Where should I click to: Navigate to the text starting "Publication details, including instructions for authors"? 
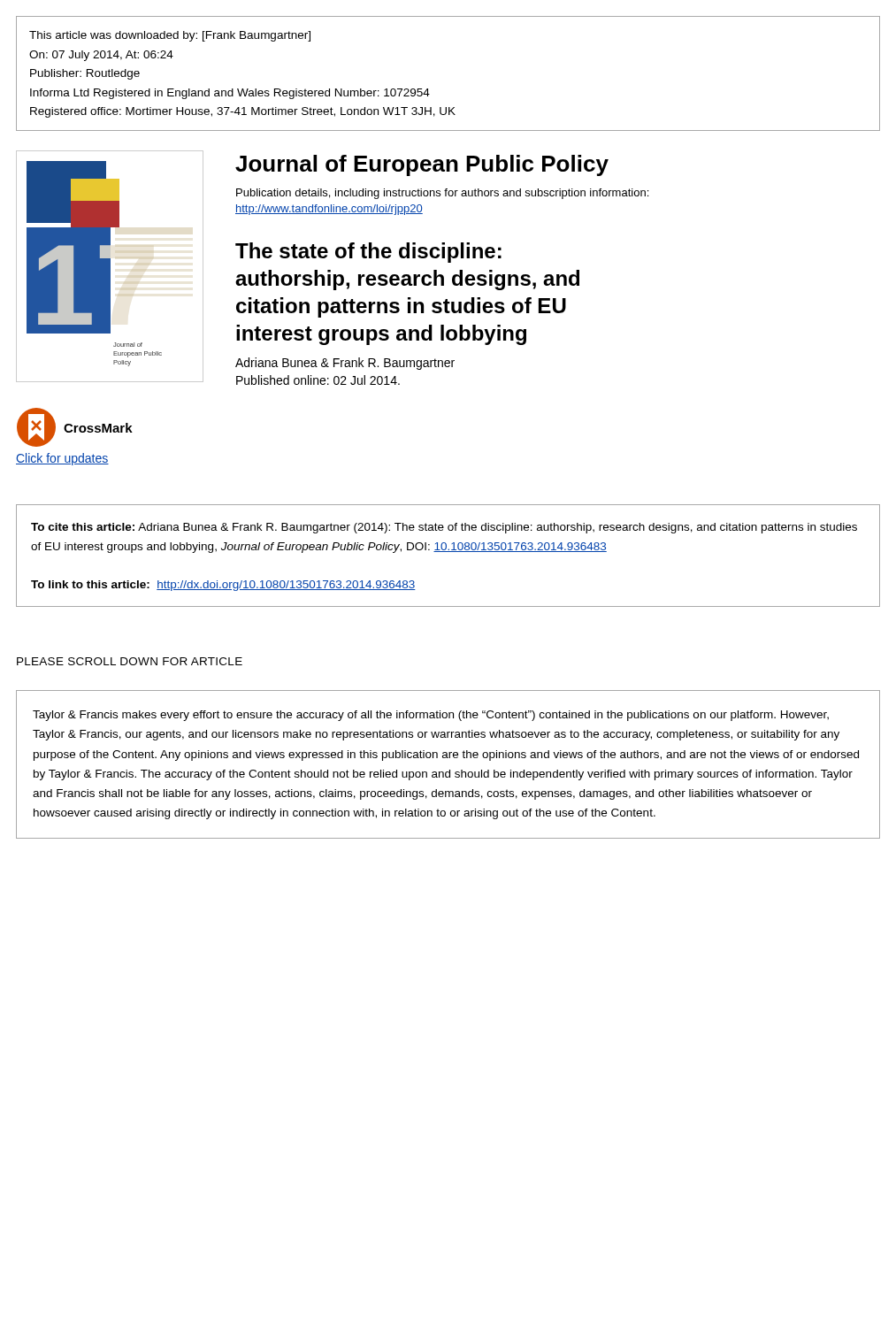[442, 201]
